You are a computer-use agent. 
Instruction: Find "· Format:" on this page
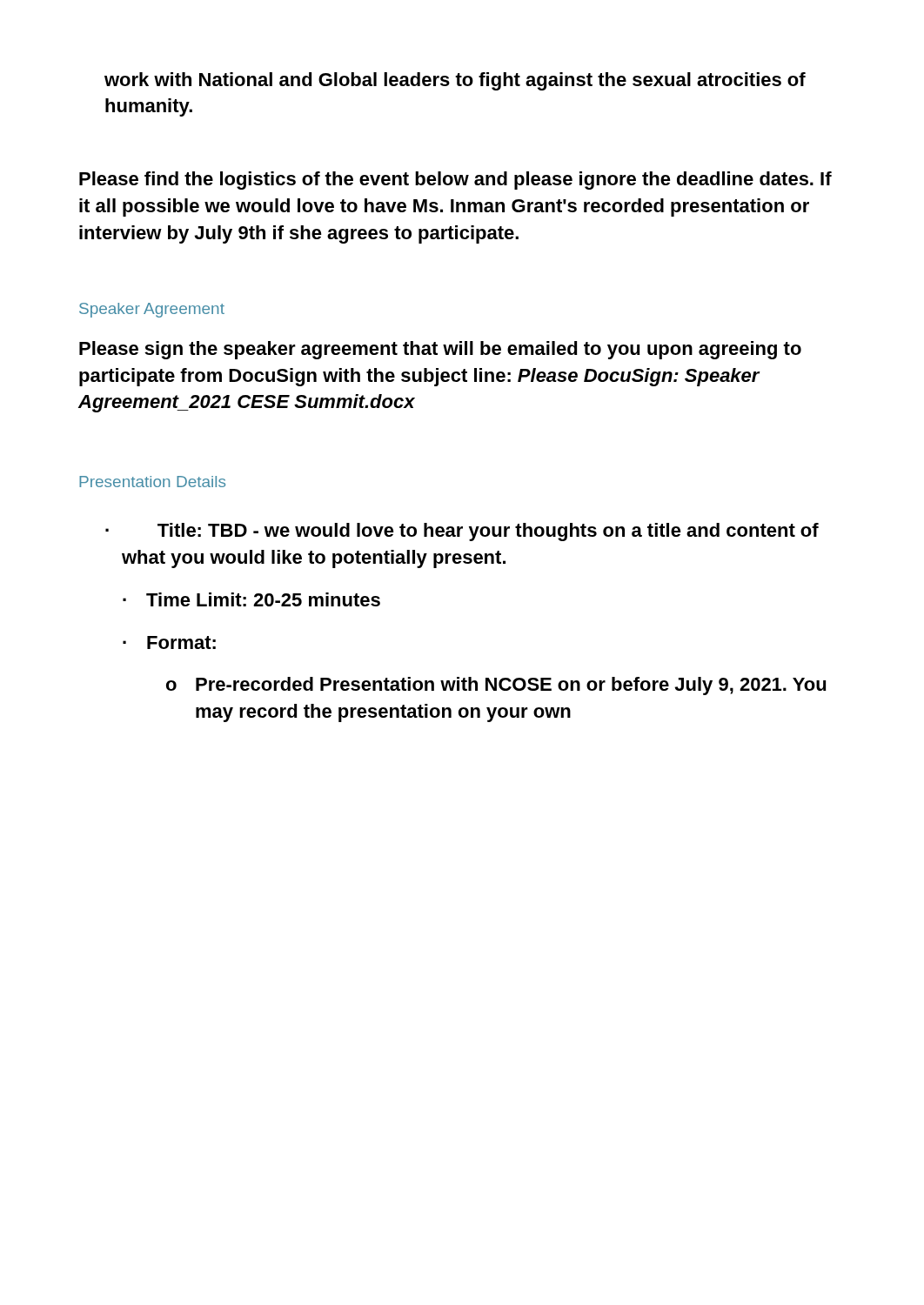[169, 642]
